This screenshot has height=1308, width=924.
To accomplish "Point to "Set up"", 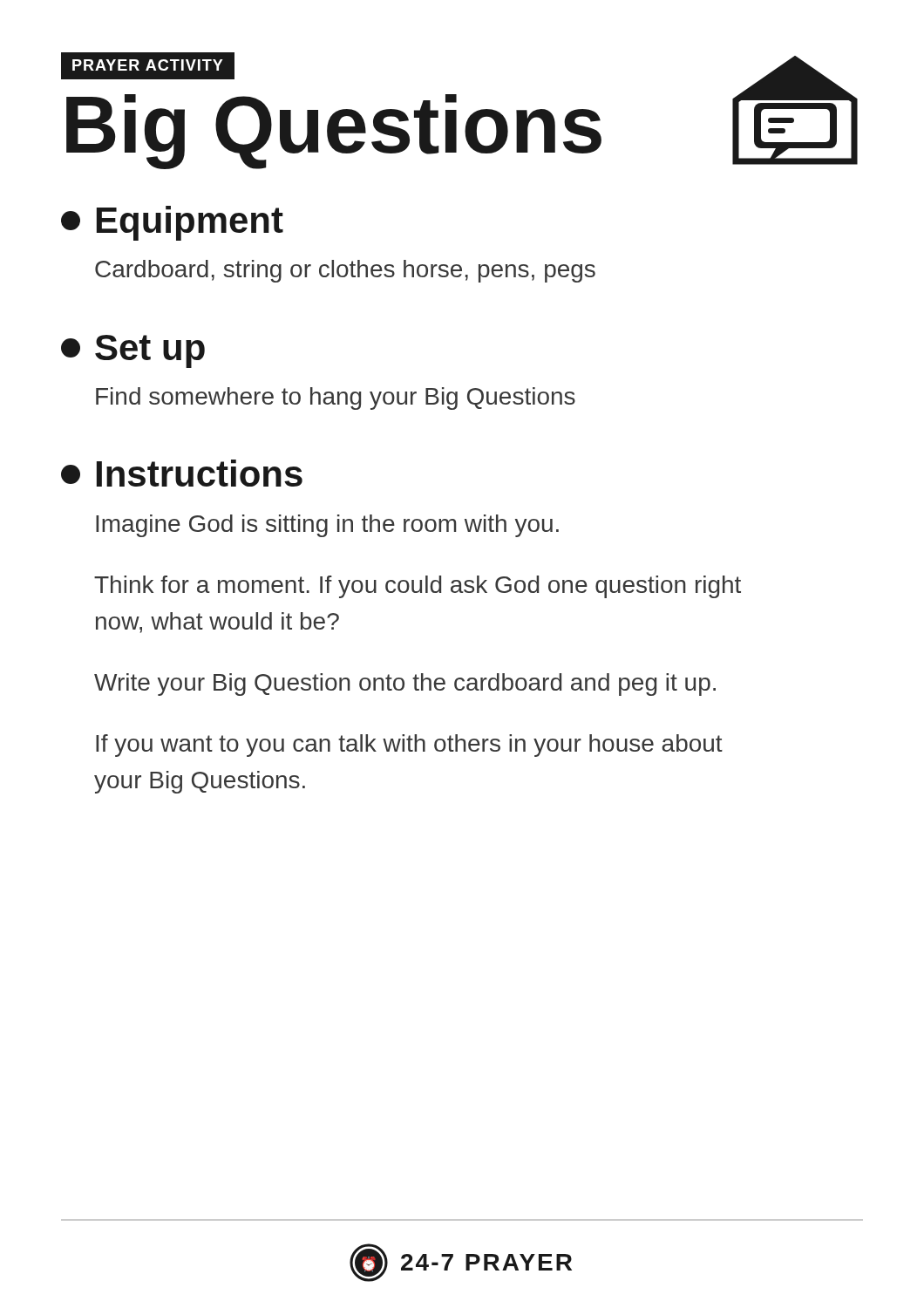I will coord(134,348).
